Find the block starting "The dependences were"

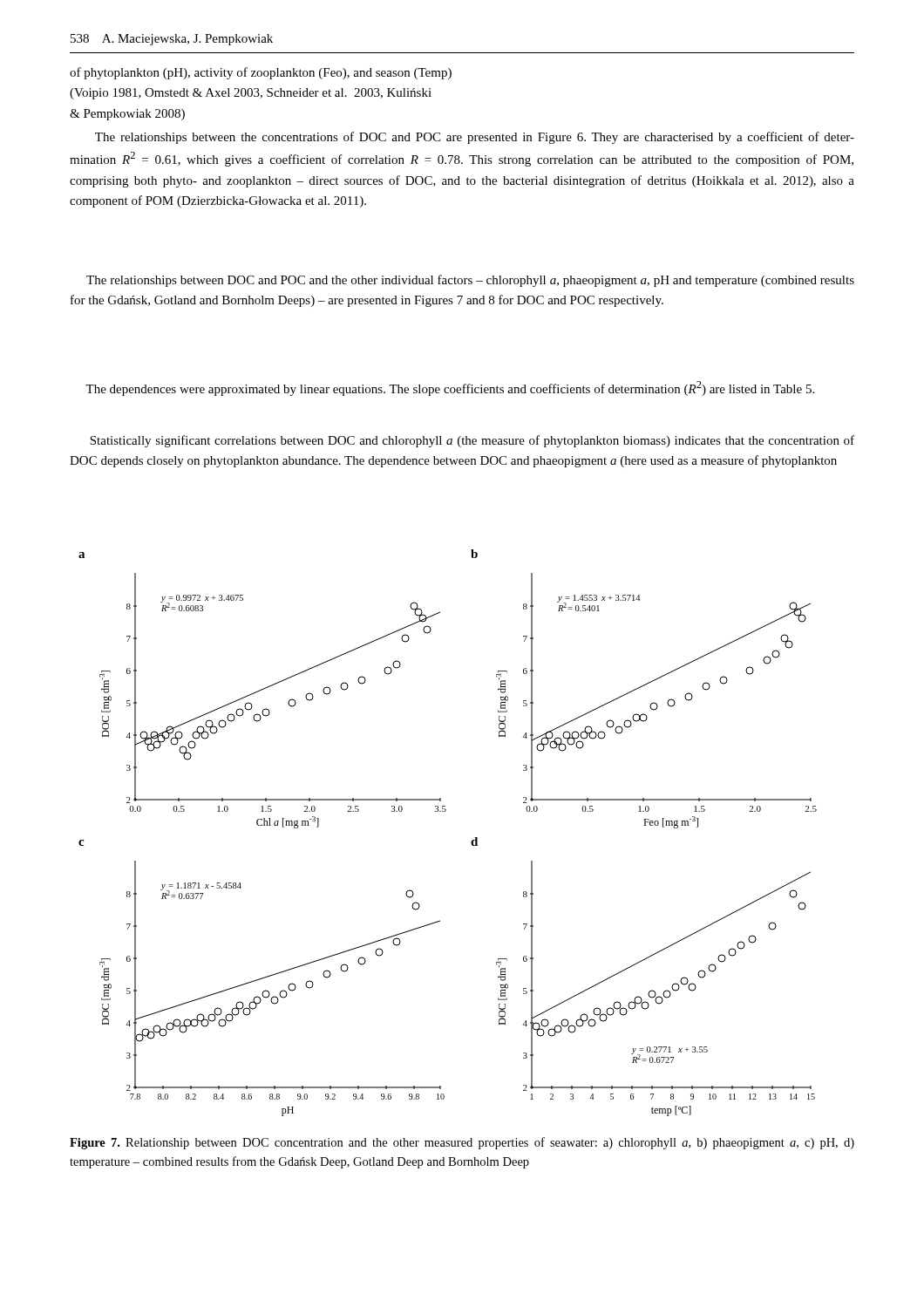pos(443,387)
